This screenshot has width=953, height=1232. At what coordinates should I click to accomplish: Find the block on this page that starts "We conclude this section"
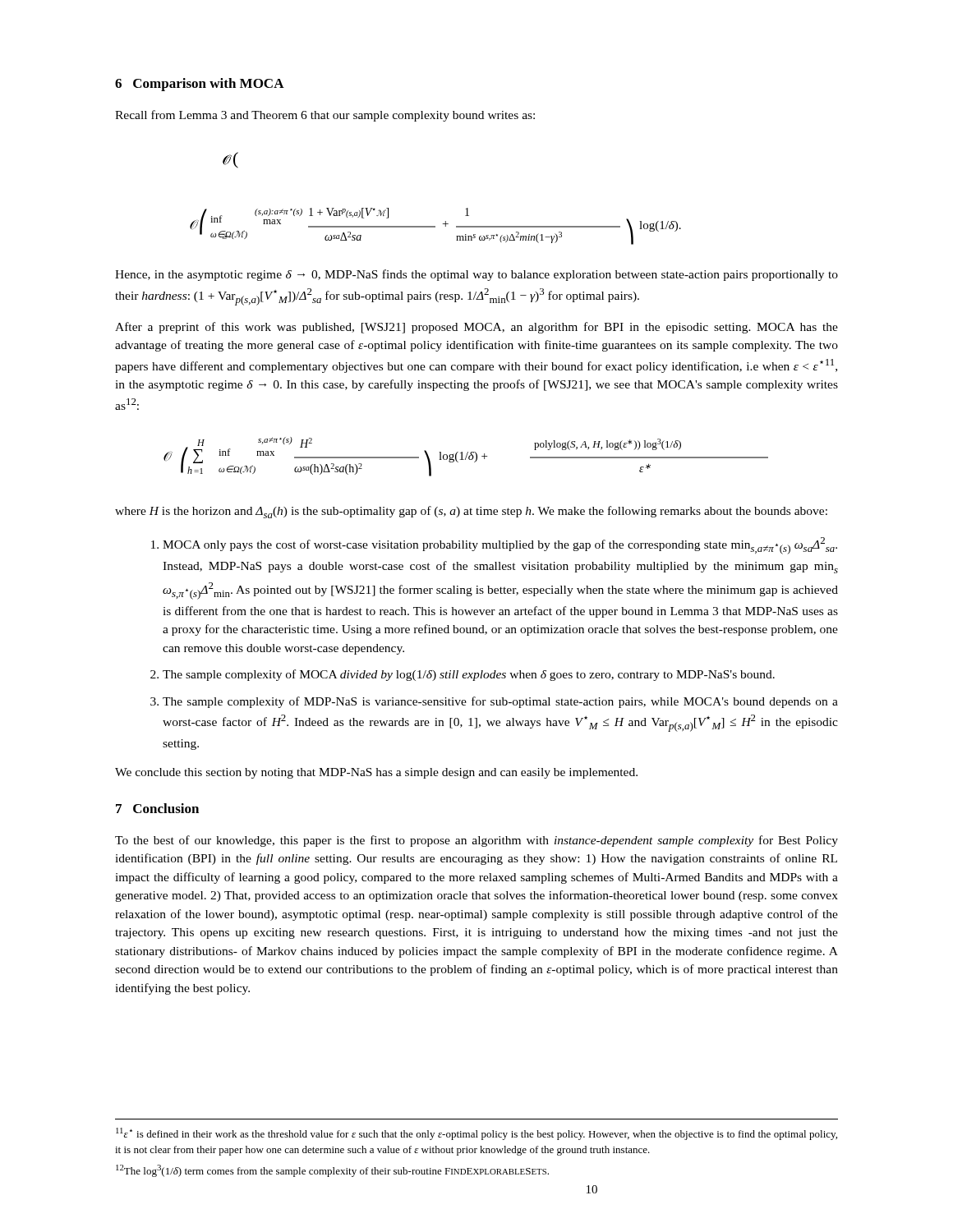pos(476,772)
